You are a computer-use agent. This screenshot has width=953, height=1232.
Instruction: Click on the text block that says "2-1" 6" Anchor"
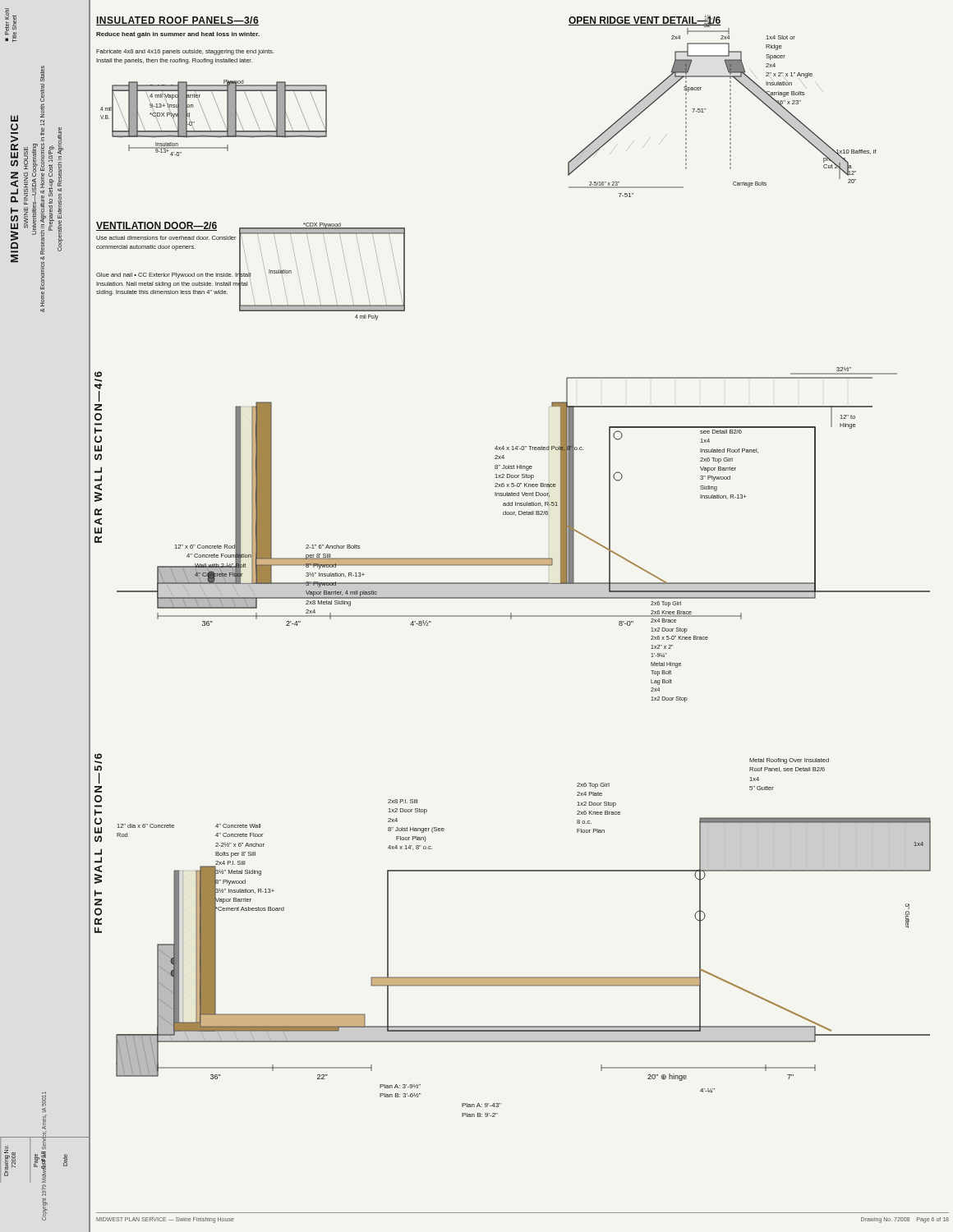tap(388, 579)
